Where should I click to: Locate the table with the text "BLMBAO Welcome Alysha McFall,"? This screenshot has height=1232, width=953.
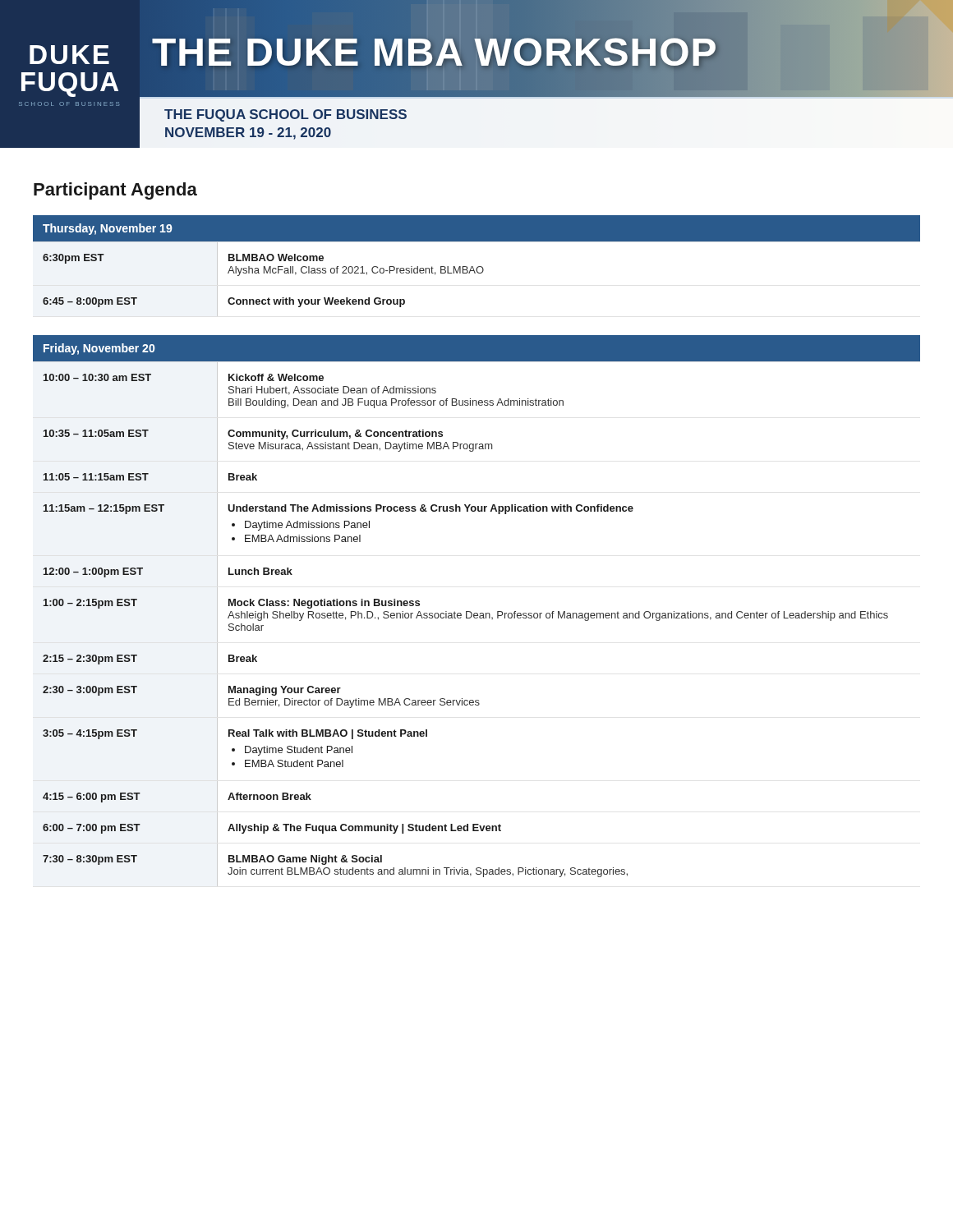coord(476,266)
